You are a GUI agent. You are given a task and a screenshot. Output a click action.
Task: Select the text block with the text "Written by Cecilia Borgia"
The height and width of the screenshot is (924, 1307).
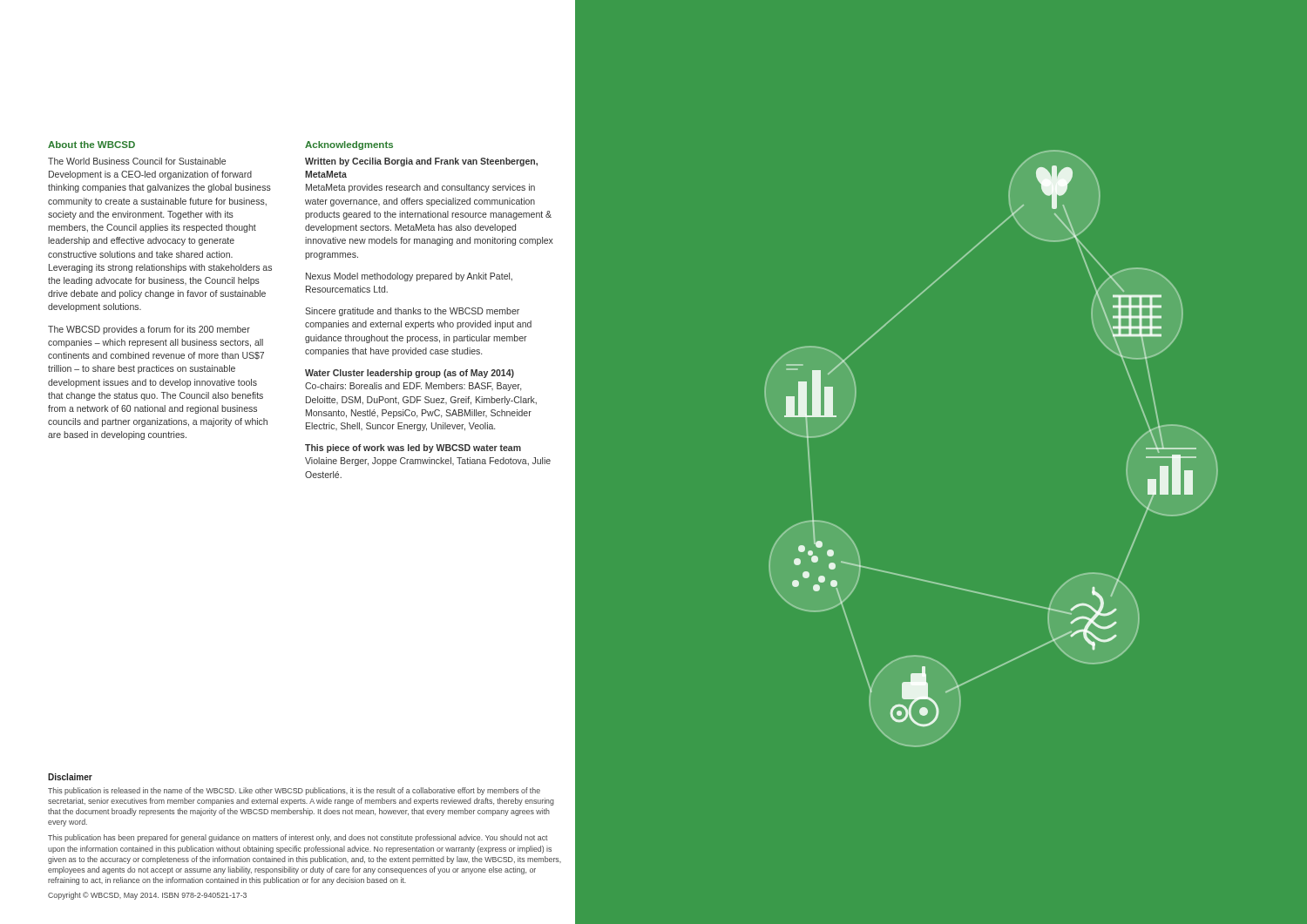429,207
